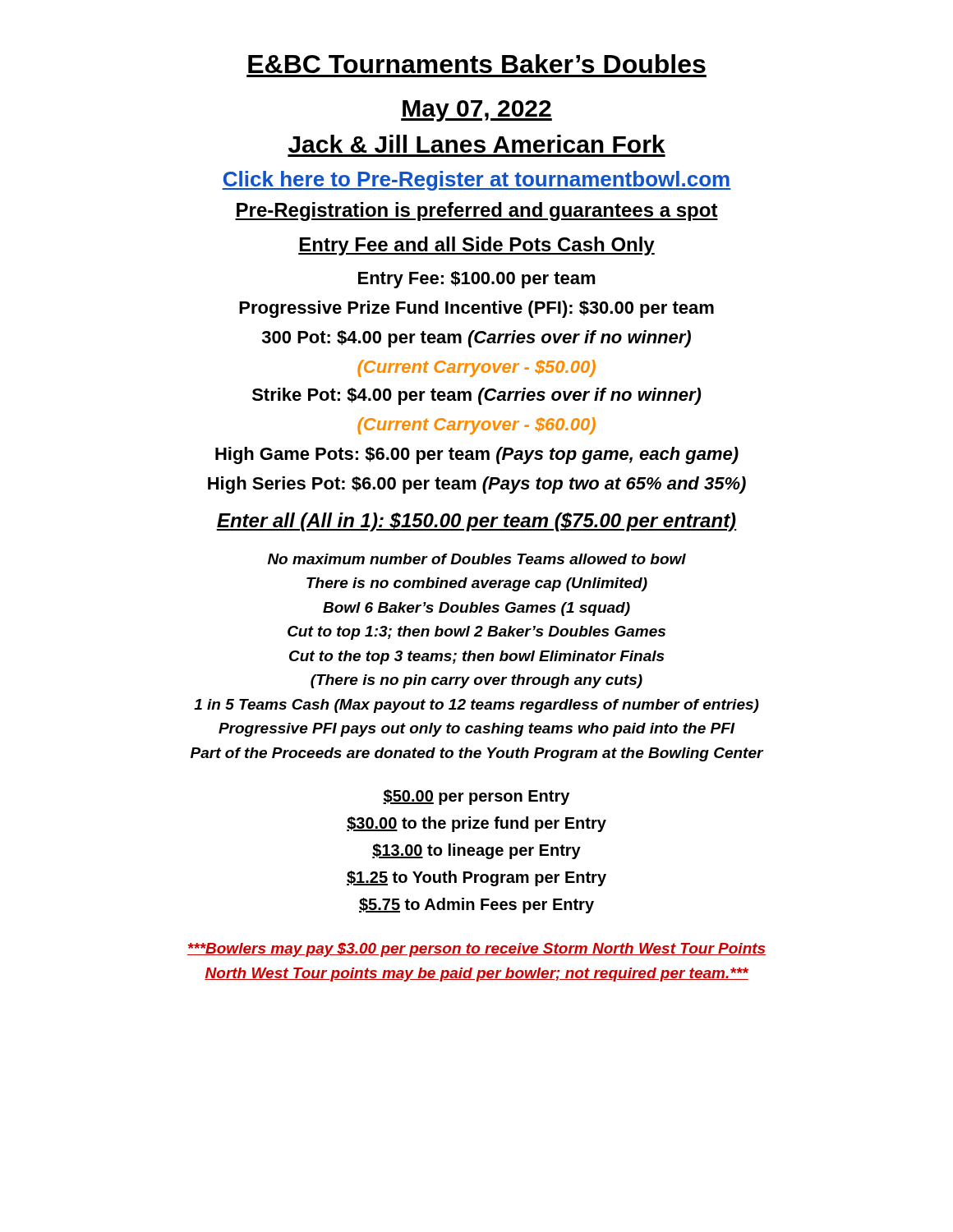Locate the section header with the text "May 07, 2022"
This screenshot has height=1232, width=953.
[x=476, y=108]
